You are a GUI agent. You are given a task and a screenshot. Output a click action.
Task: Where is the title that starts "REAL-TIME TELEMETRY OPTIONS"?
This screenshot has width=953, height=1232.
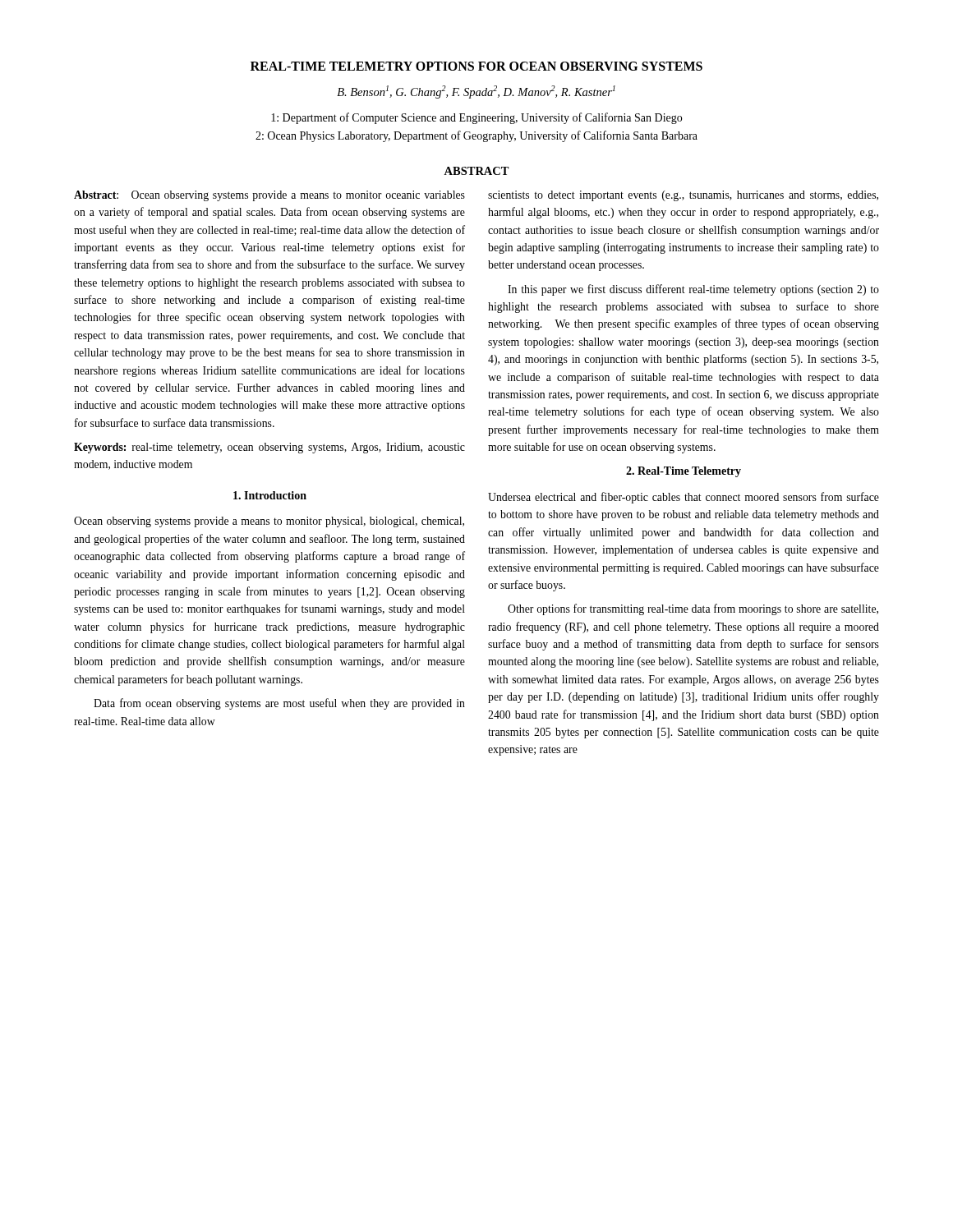476,66
